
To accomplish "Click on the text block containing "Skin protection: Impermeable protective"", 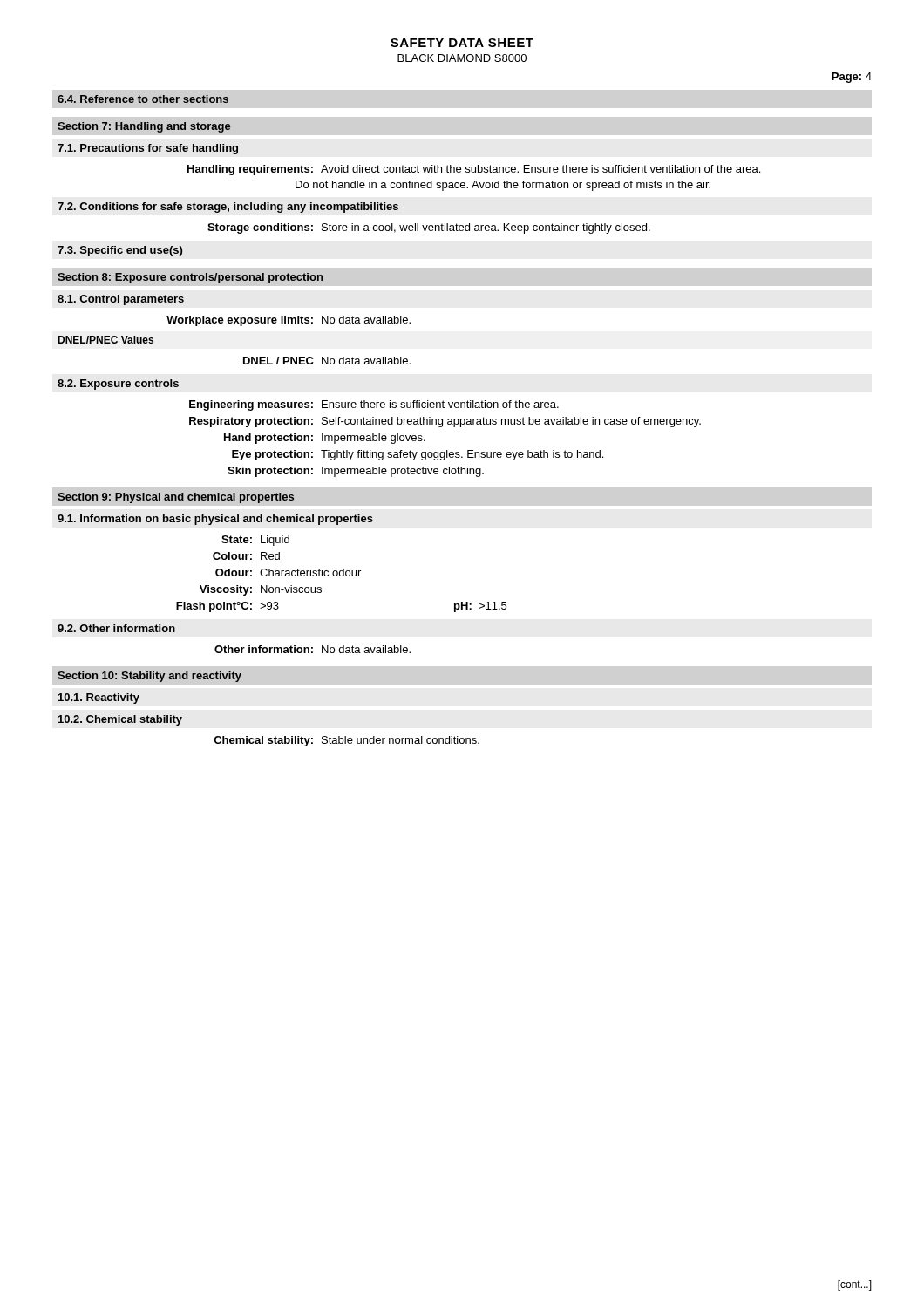I will [462, 470].
